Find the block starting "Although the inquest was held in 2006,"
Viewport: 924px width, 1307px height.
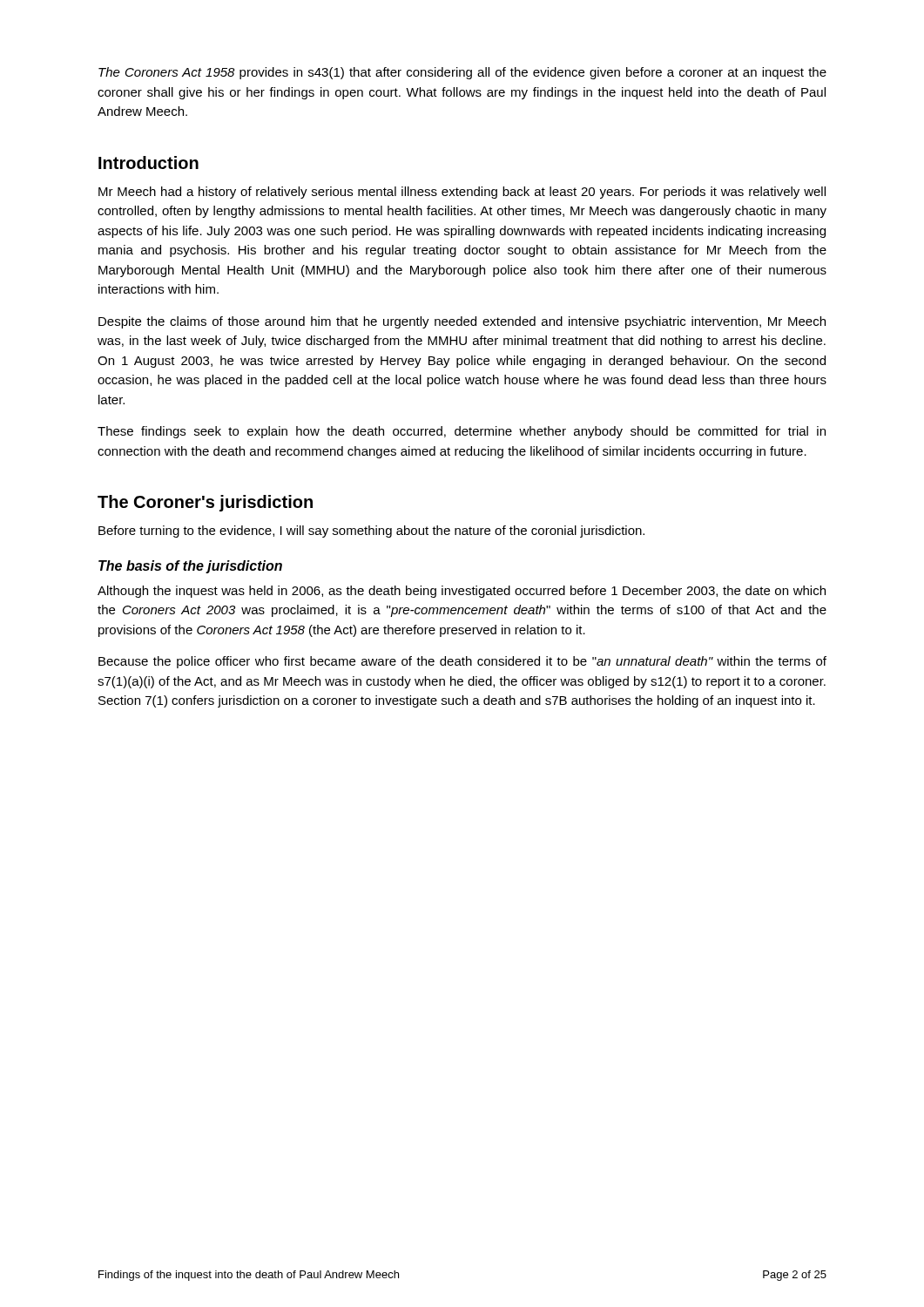462,610
